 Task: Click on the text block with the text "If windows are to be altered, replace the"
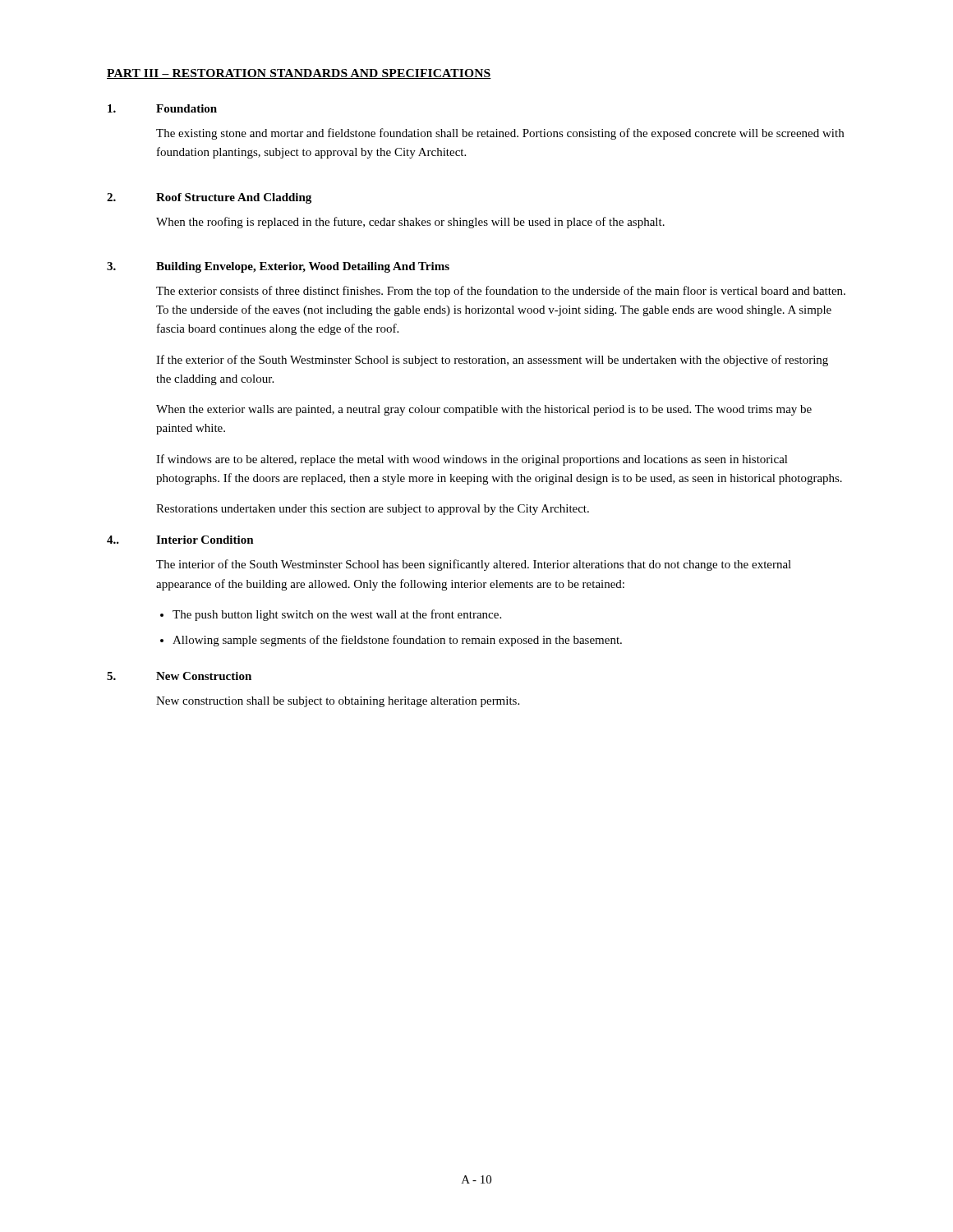[x=501, y=469]
